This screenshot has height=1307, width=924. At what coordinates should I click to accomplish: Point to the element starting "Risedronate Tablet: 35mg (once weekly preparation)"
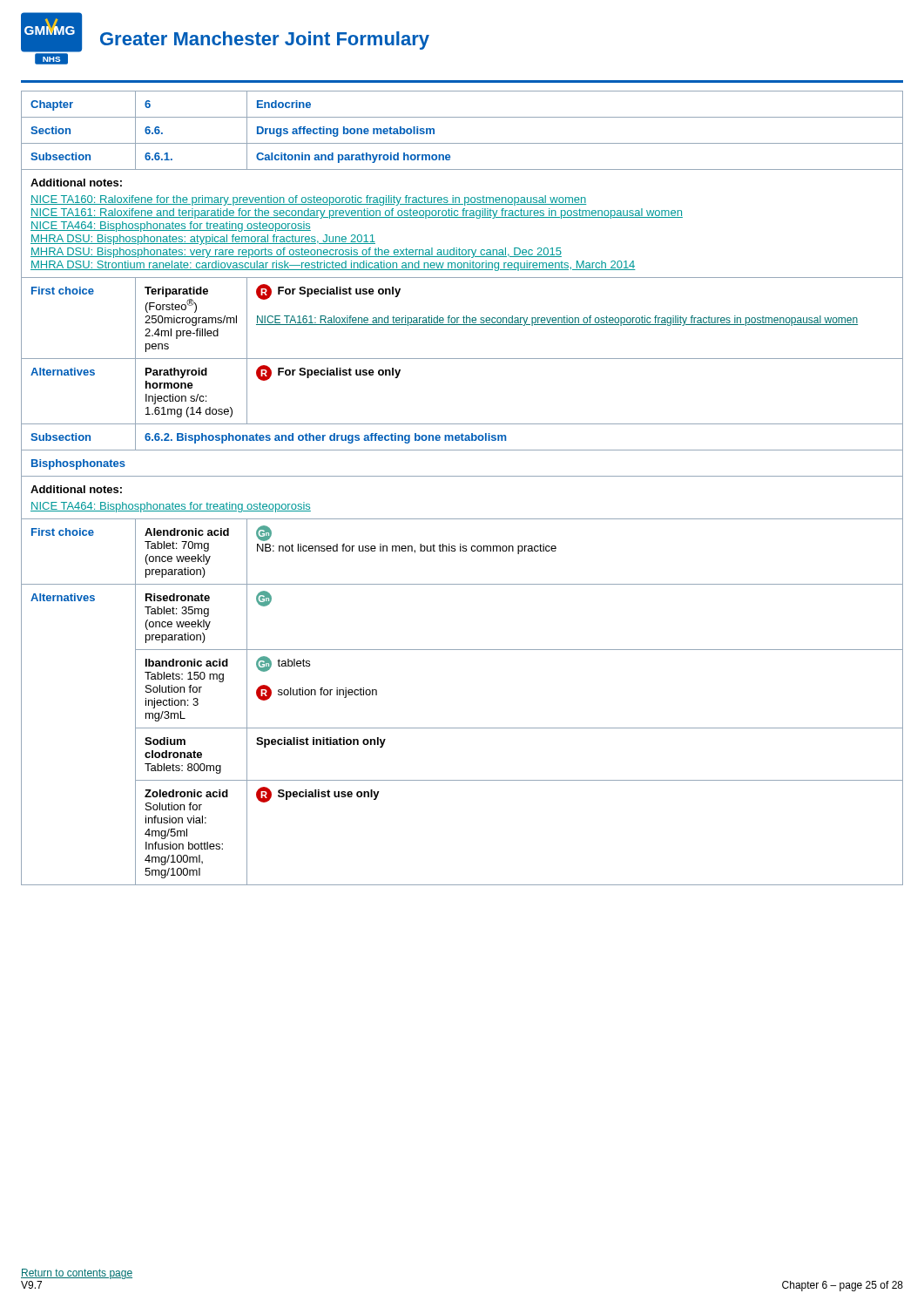coord(178,617)
